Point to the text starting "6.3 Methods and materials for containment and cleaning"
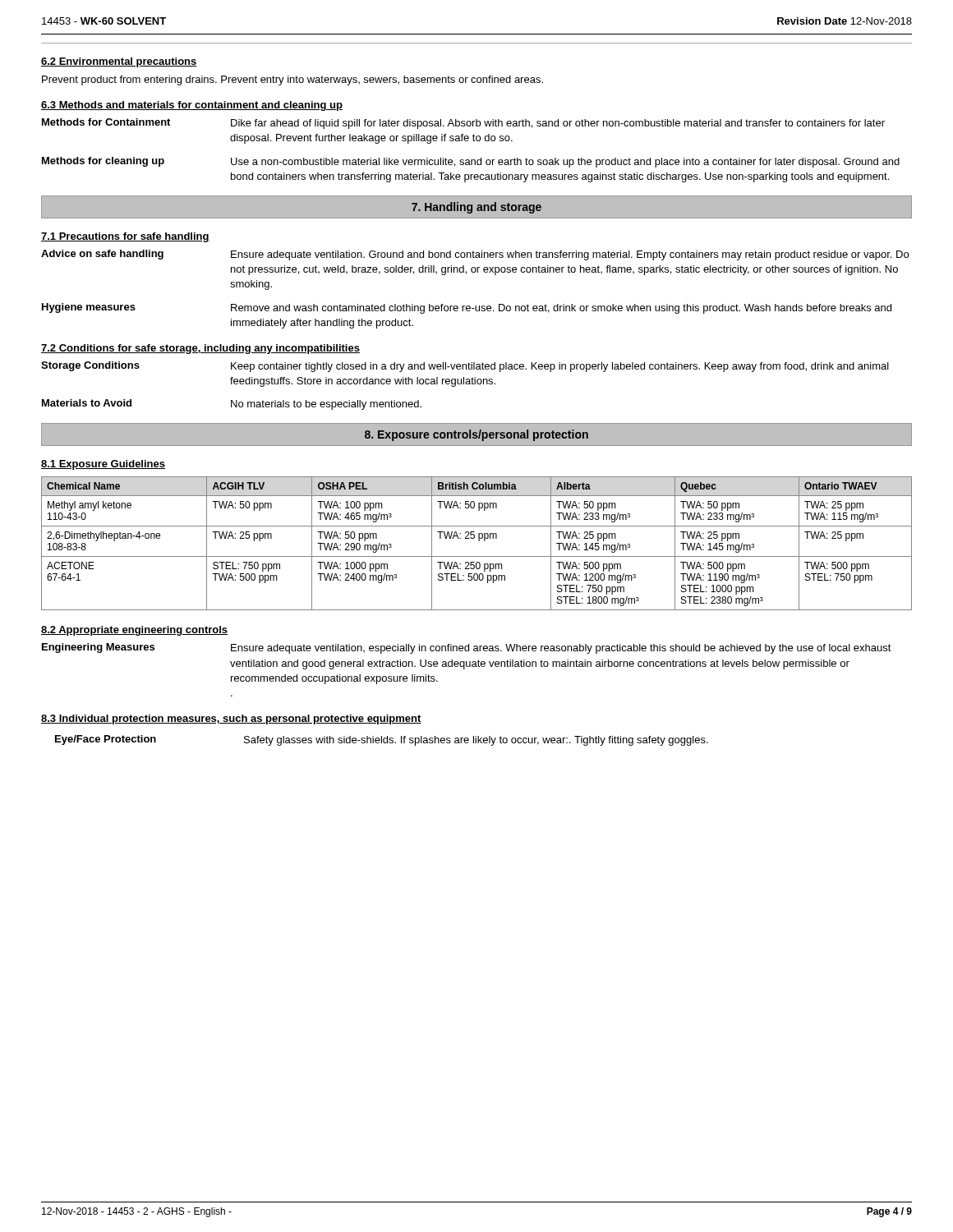The image size is (953, 1232). click(x=192, y=105)
